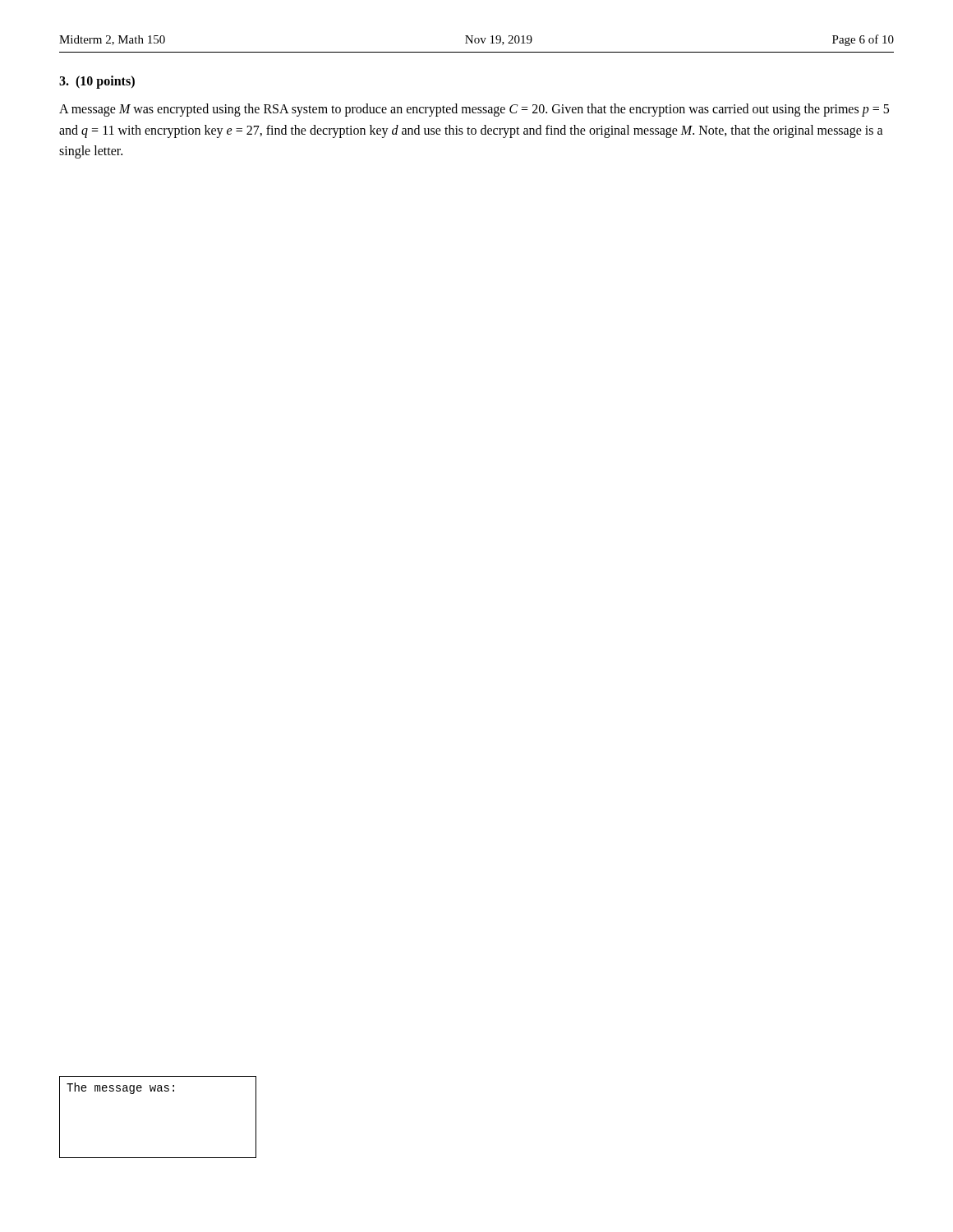
Task: Find "The message was:" on this page
Action: point(122,1088)
